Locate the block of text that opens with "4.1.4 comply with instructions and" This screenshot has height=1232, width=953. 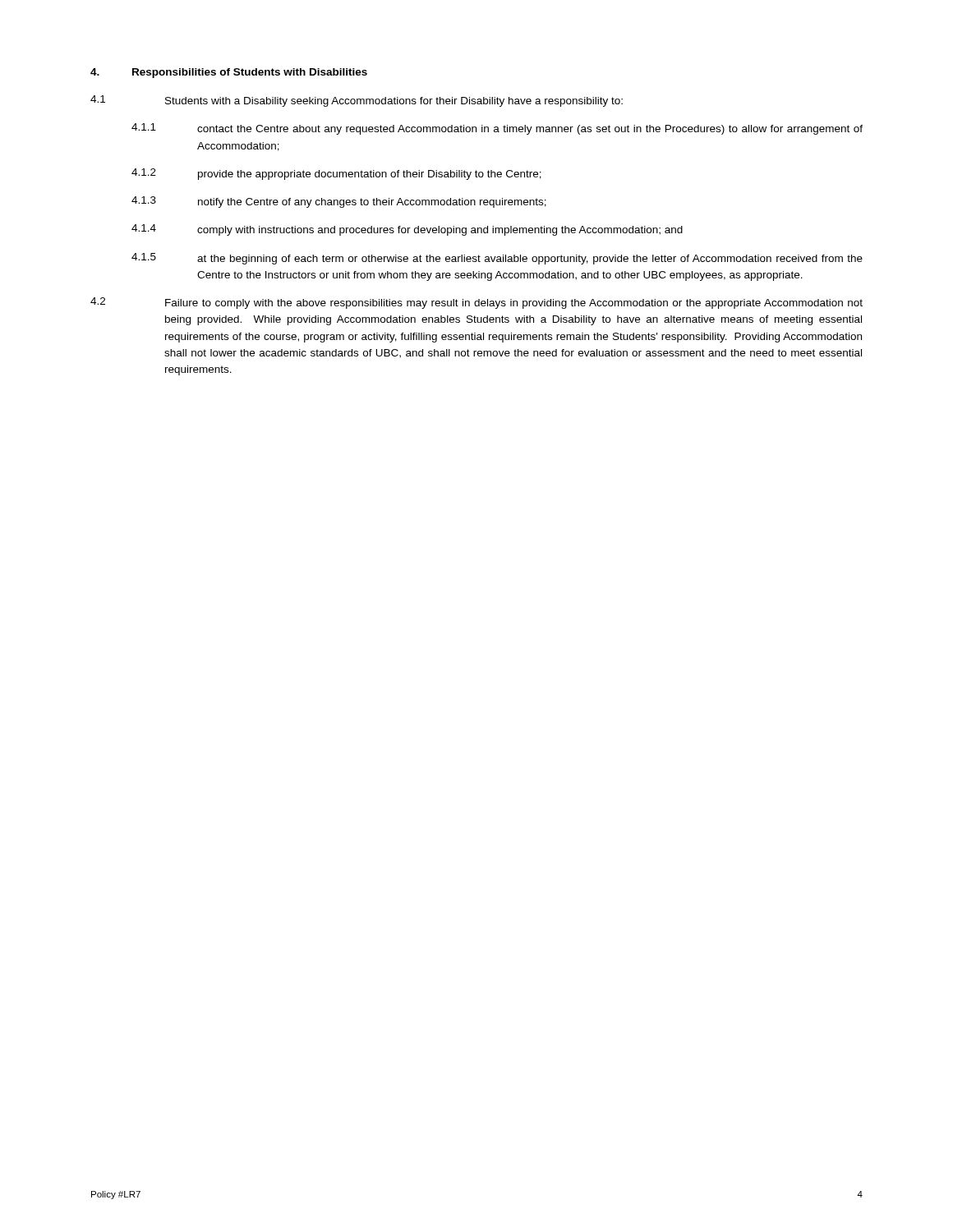[x=407, y=230]
